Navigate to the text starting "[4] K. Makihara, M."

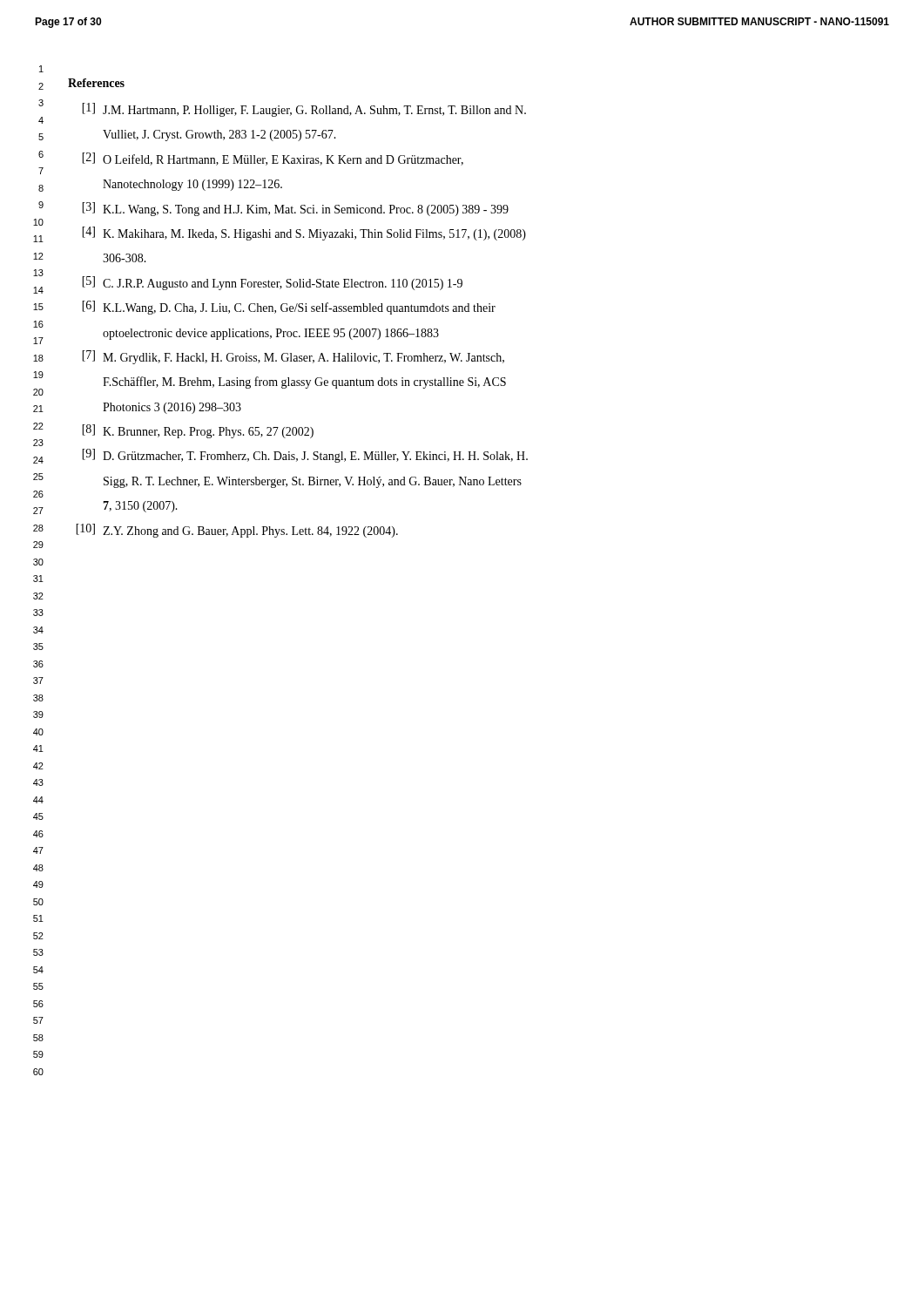472,247
